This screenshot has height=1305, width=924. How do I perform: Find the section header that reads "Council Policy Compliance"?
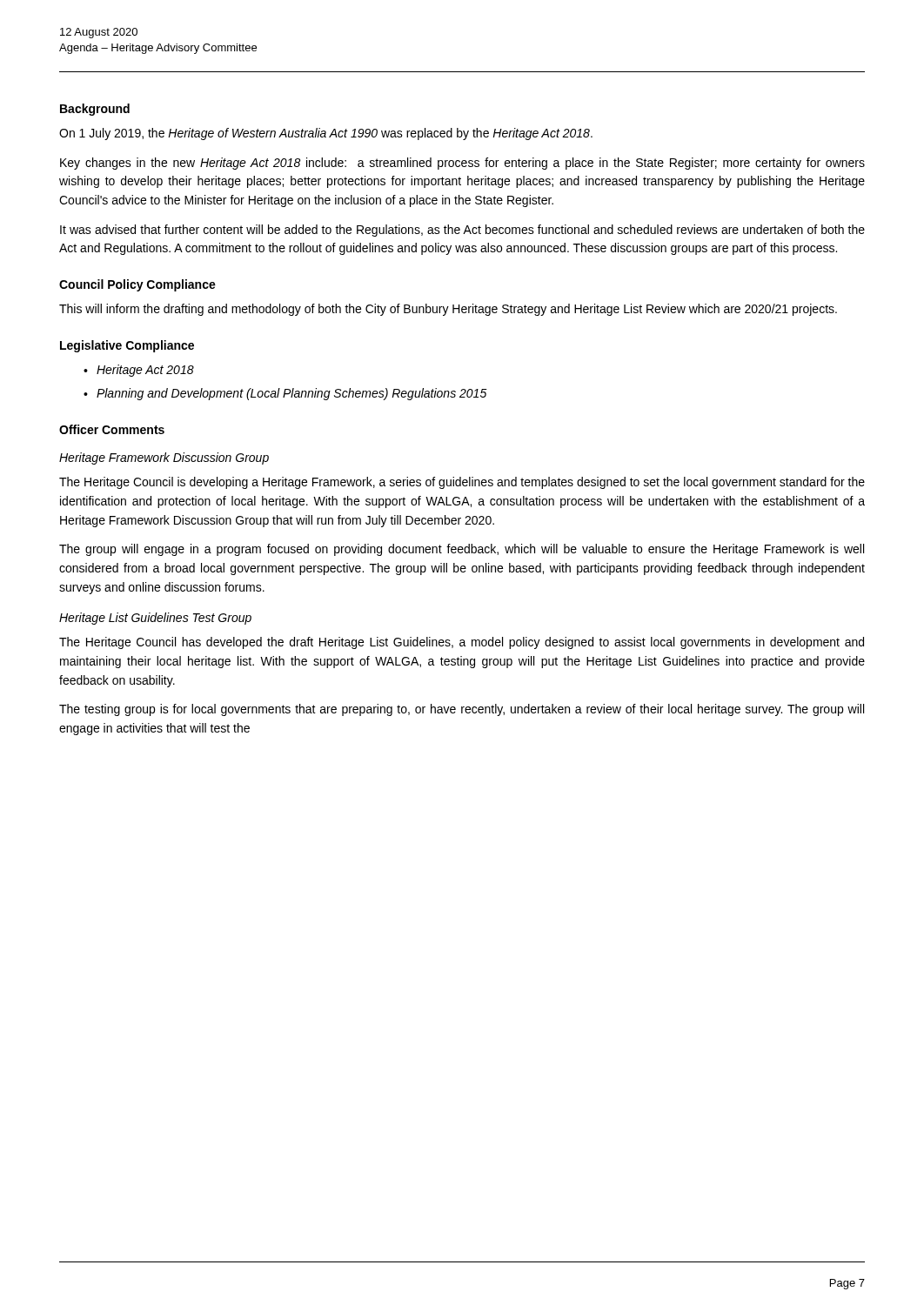137,285
